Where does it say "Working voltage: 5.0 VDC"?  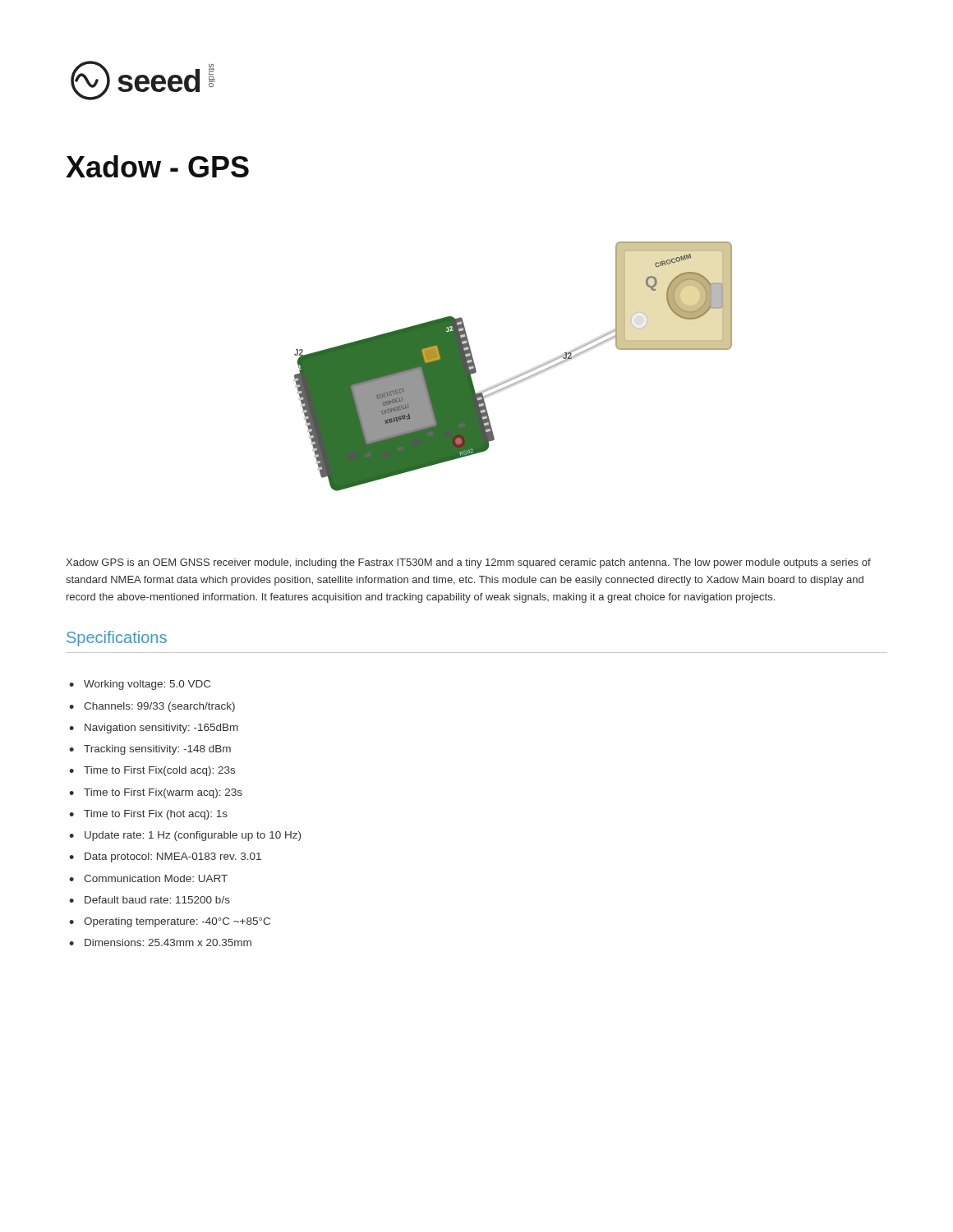click(x=147, y=684)
